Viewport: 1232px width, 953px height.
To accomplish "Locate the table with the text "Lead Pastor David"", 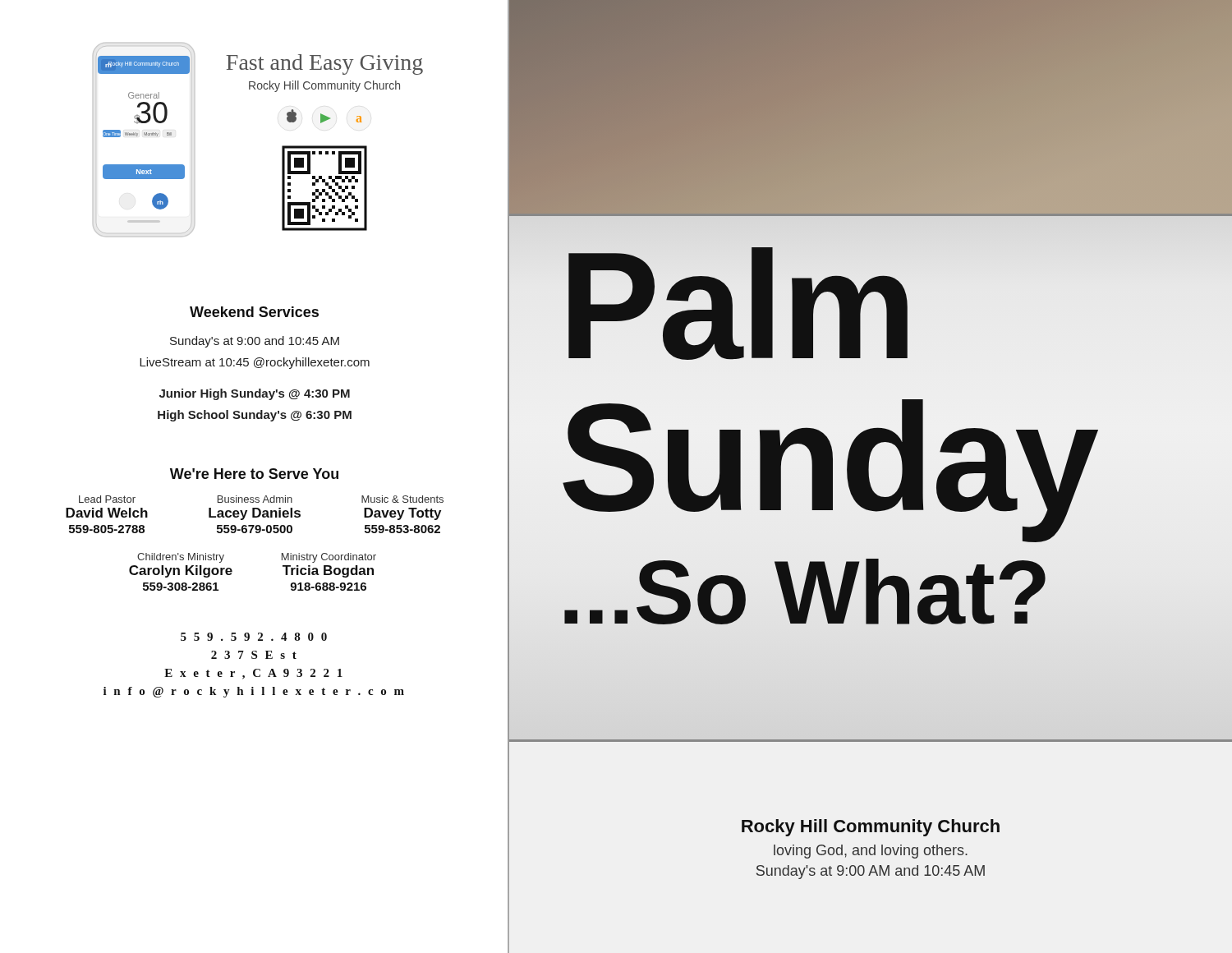I will point(255,547).
